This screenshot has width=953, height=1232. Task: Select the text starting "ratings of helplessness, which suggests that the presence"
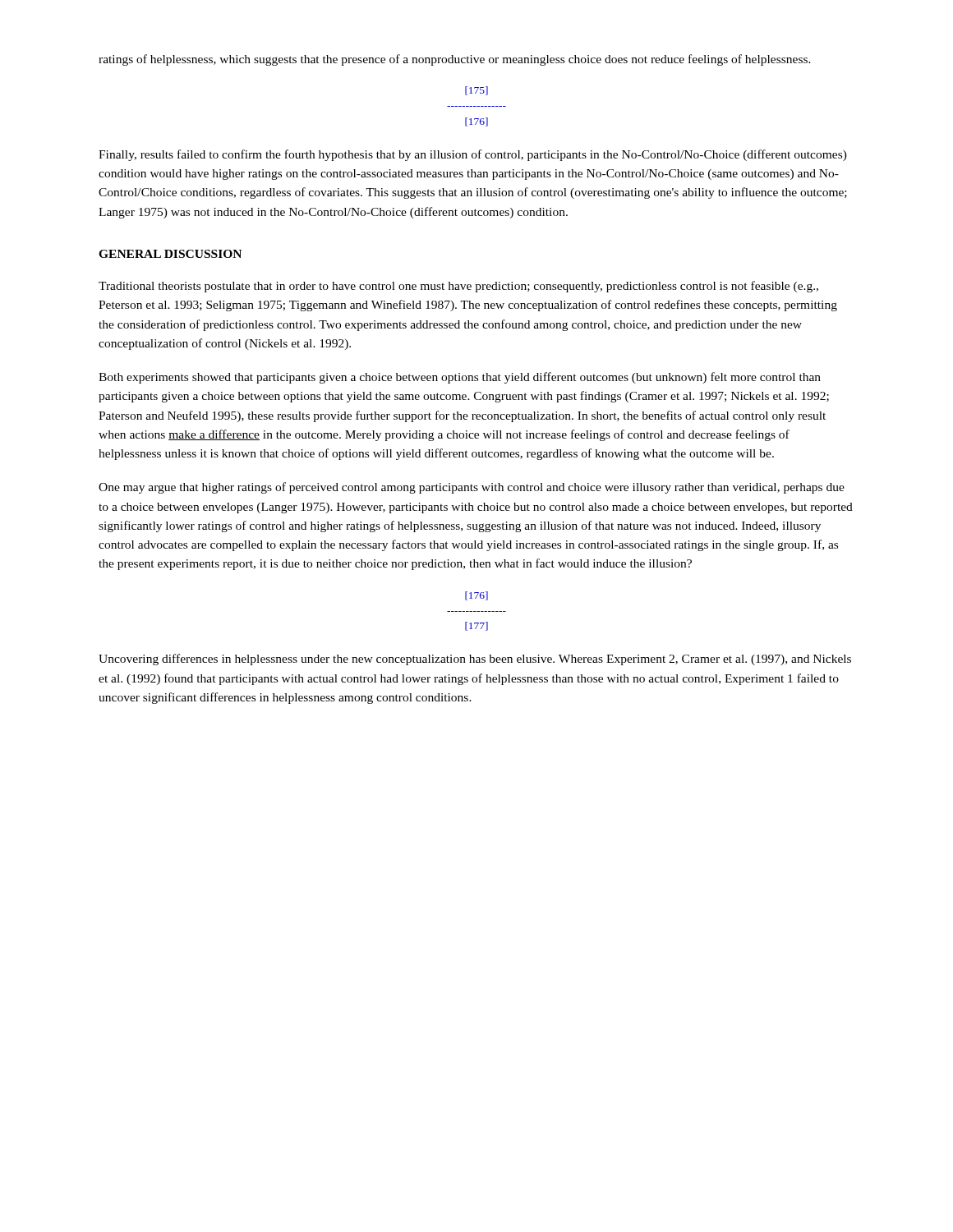click(455, 59)
